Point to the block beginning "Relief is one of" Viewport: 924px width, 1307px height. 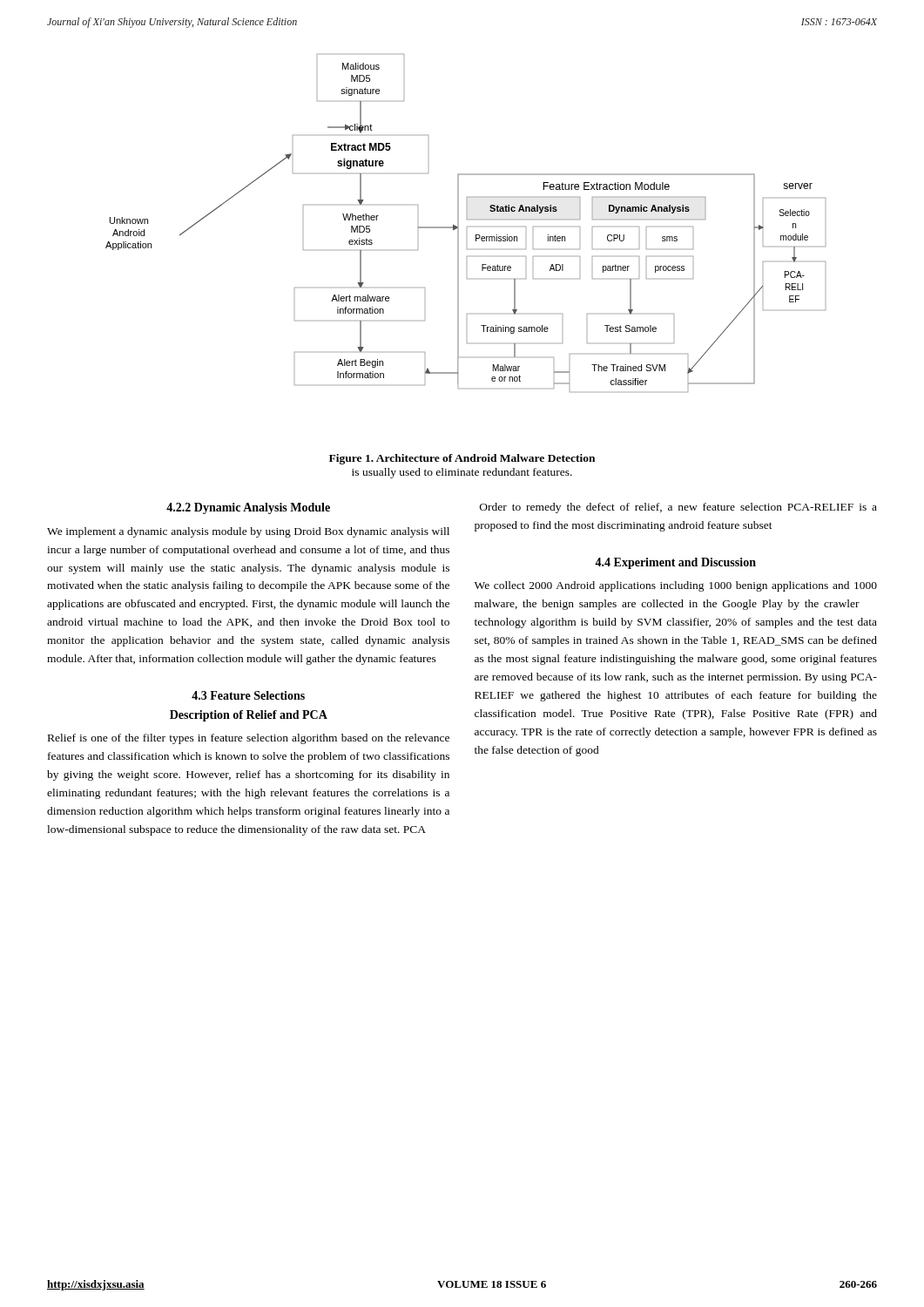coord(248,783)
